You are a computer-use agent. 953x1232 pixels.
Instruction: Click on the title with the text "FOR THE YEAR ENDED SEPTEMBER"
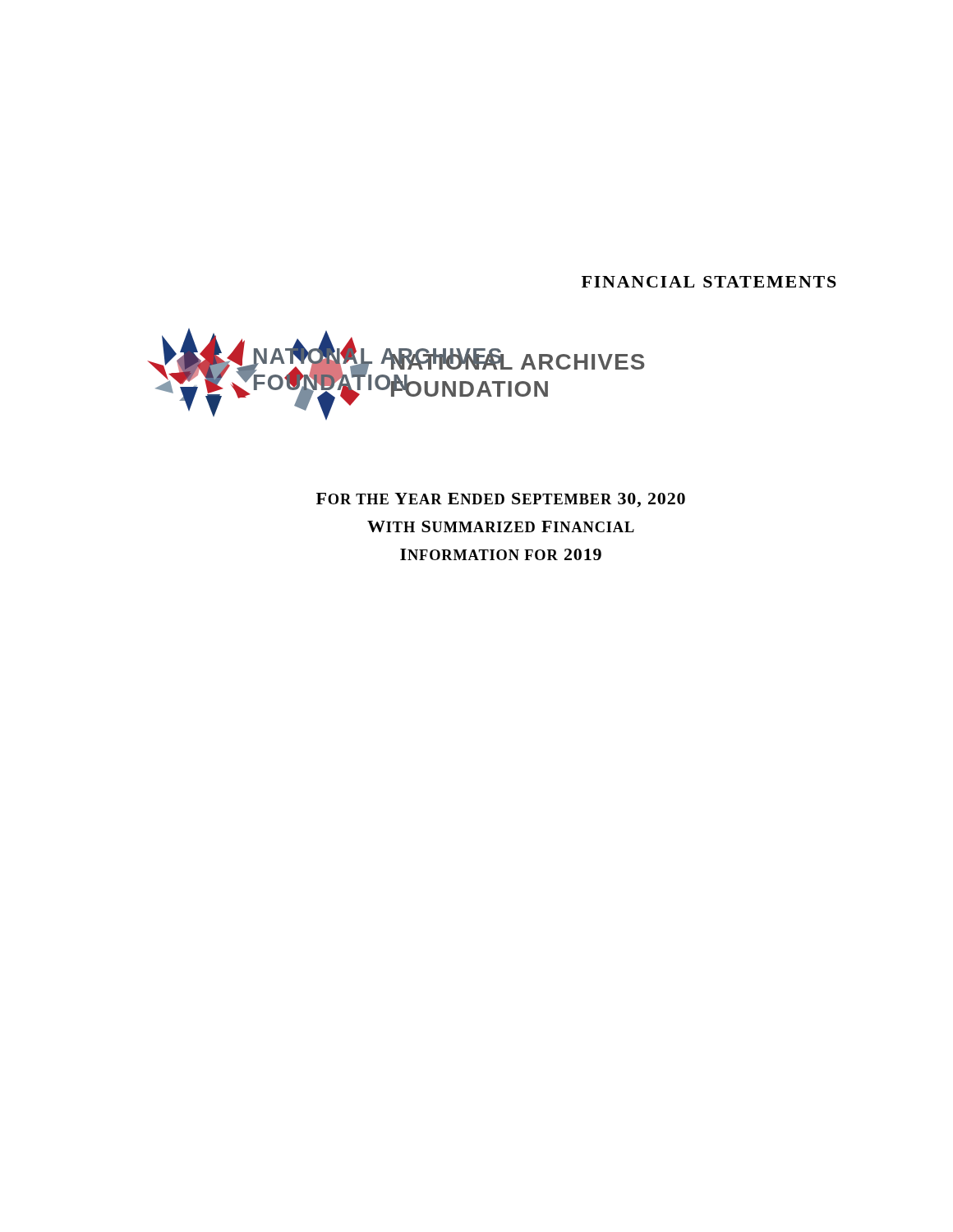[501, 526]
